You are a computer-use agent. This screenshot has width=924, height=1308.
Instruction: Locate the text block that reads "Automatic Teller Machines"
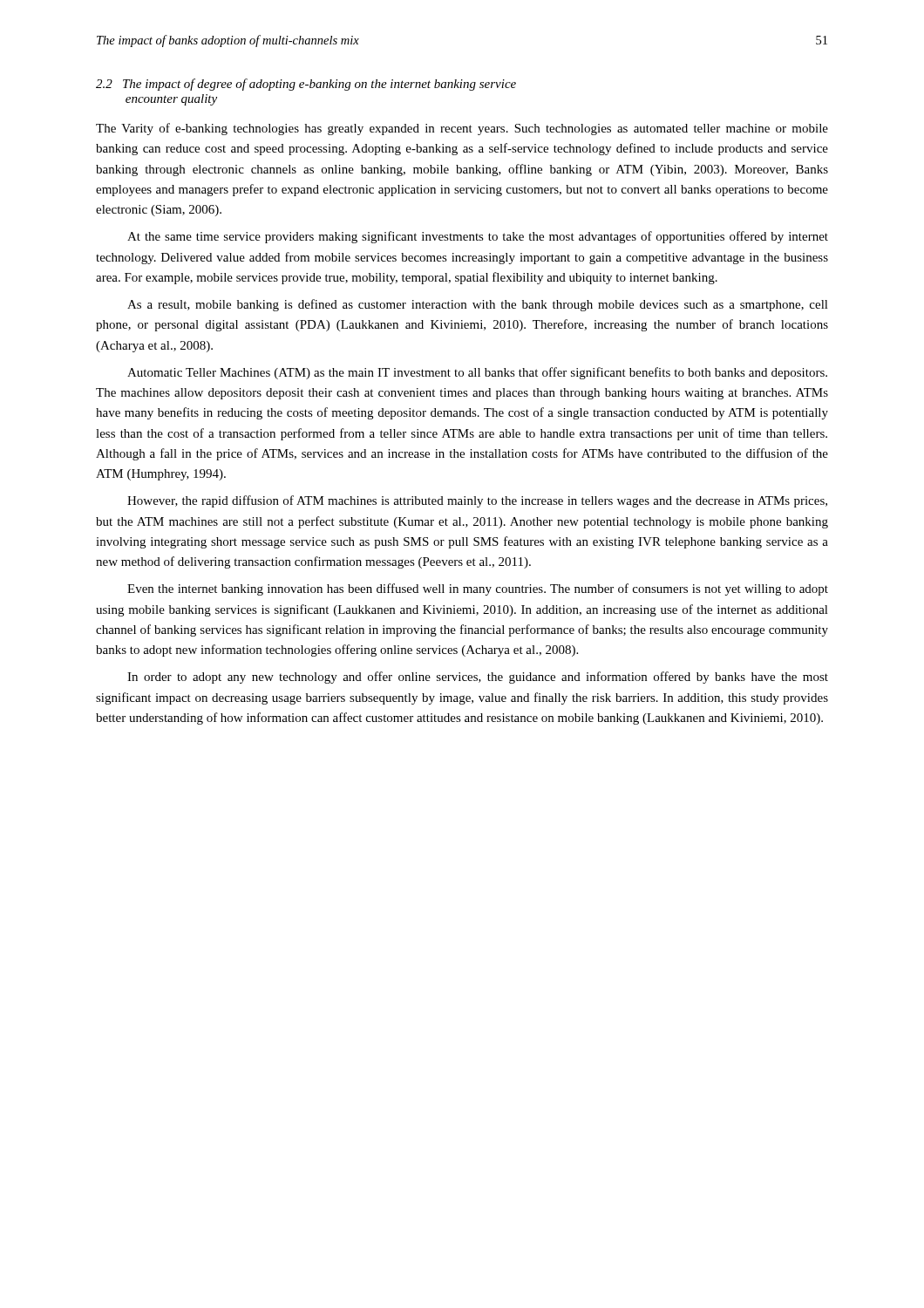(x=462, y=423)
